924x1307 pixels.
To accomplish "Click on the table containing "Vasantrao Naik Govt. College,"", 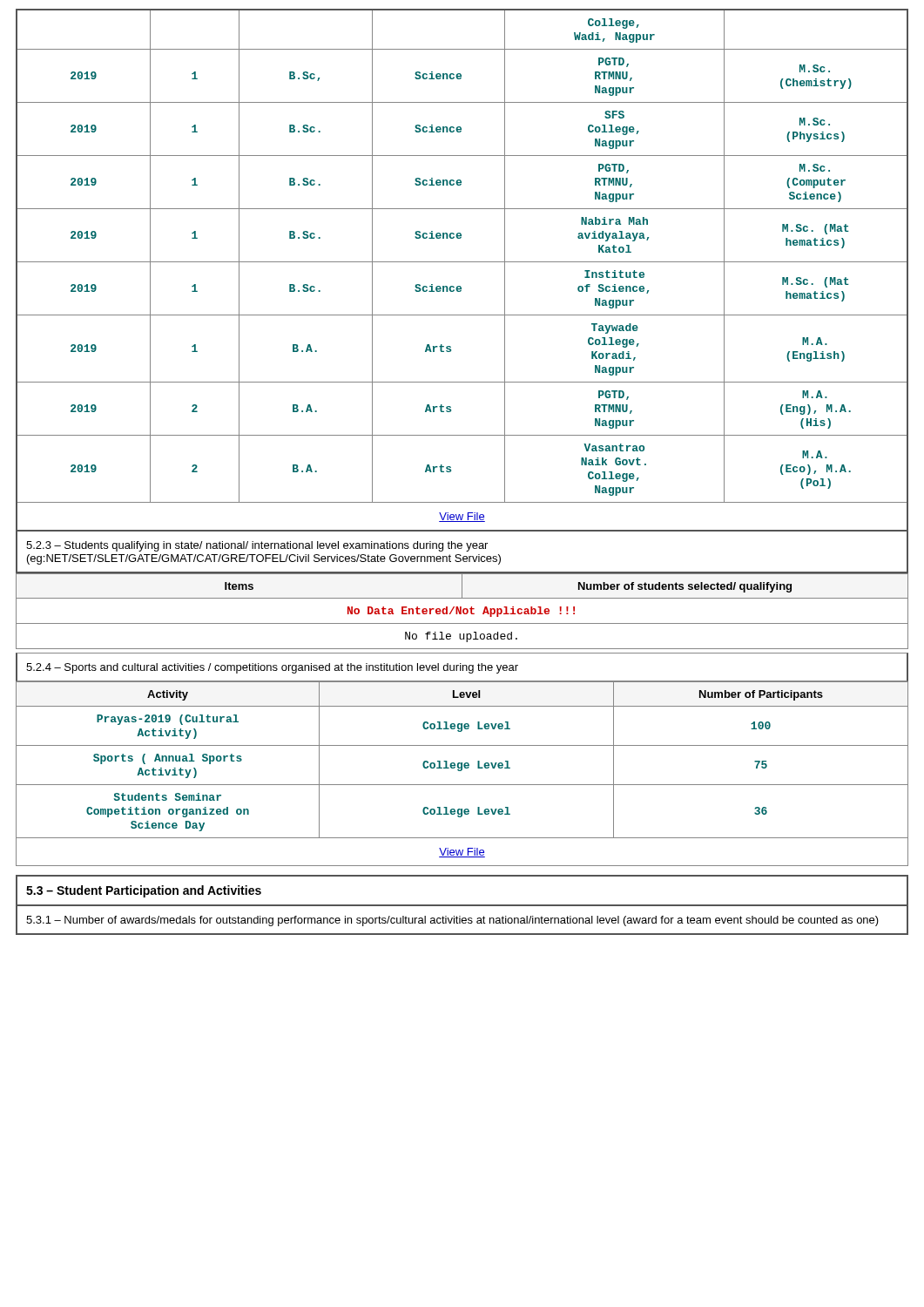I will coord(462,270).
